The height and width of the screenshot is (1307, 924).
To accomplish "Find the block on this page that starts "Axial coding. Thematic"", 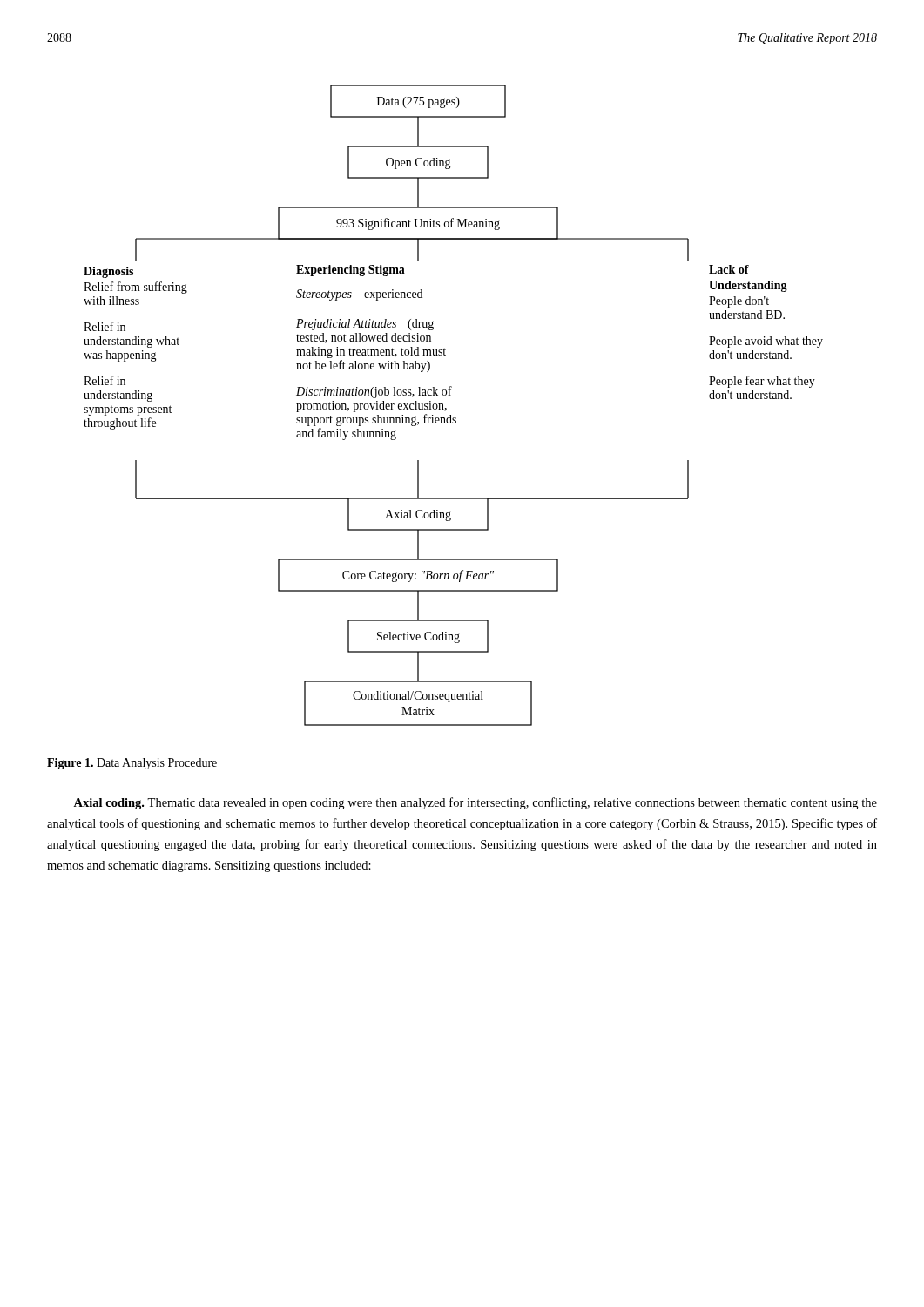I will click(x=462, y=834).
